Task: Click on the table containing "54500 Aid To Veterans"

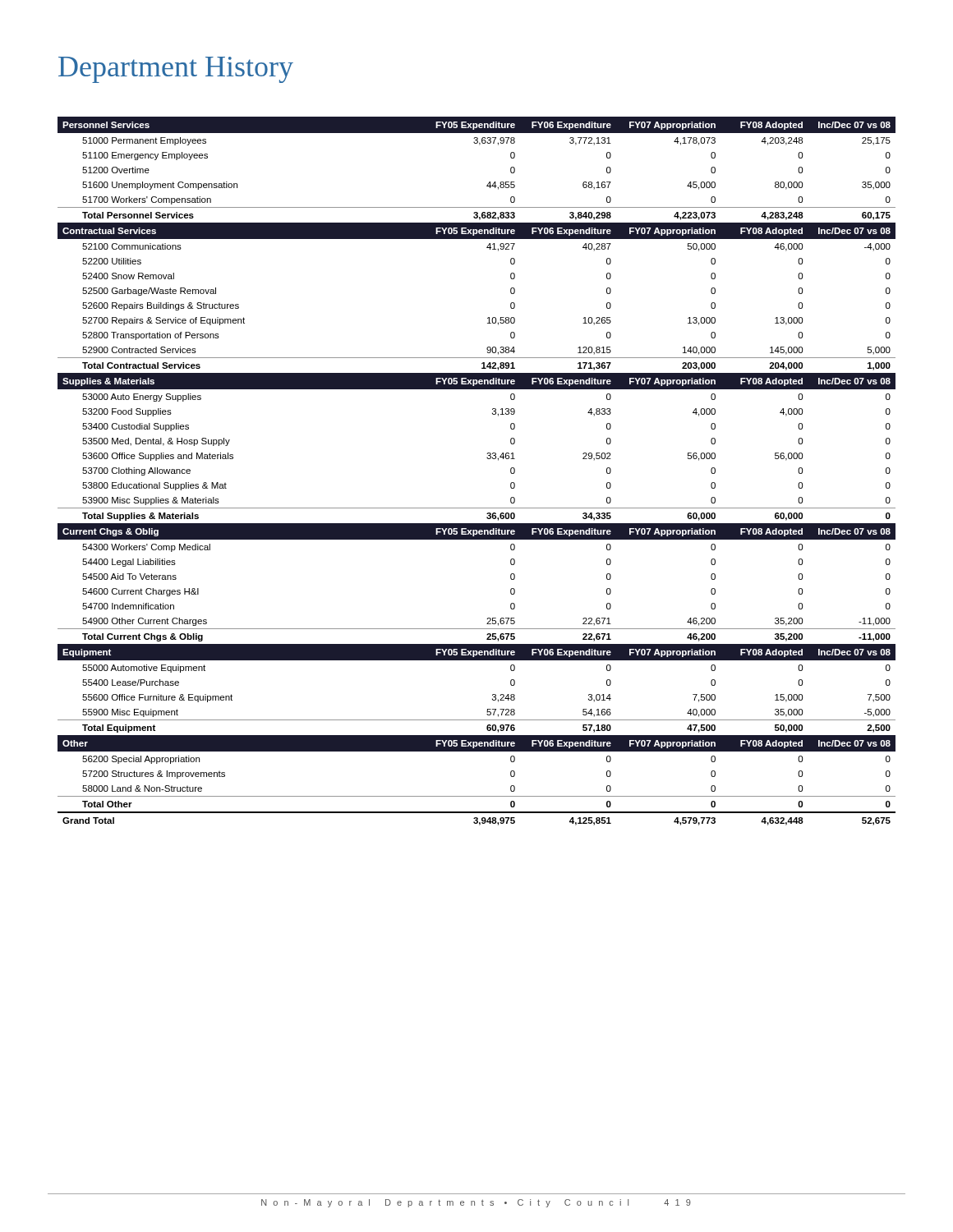Action: click(x=476, y=472)
